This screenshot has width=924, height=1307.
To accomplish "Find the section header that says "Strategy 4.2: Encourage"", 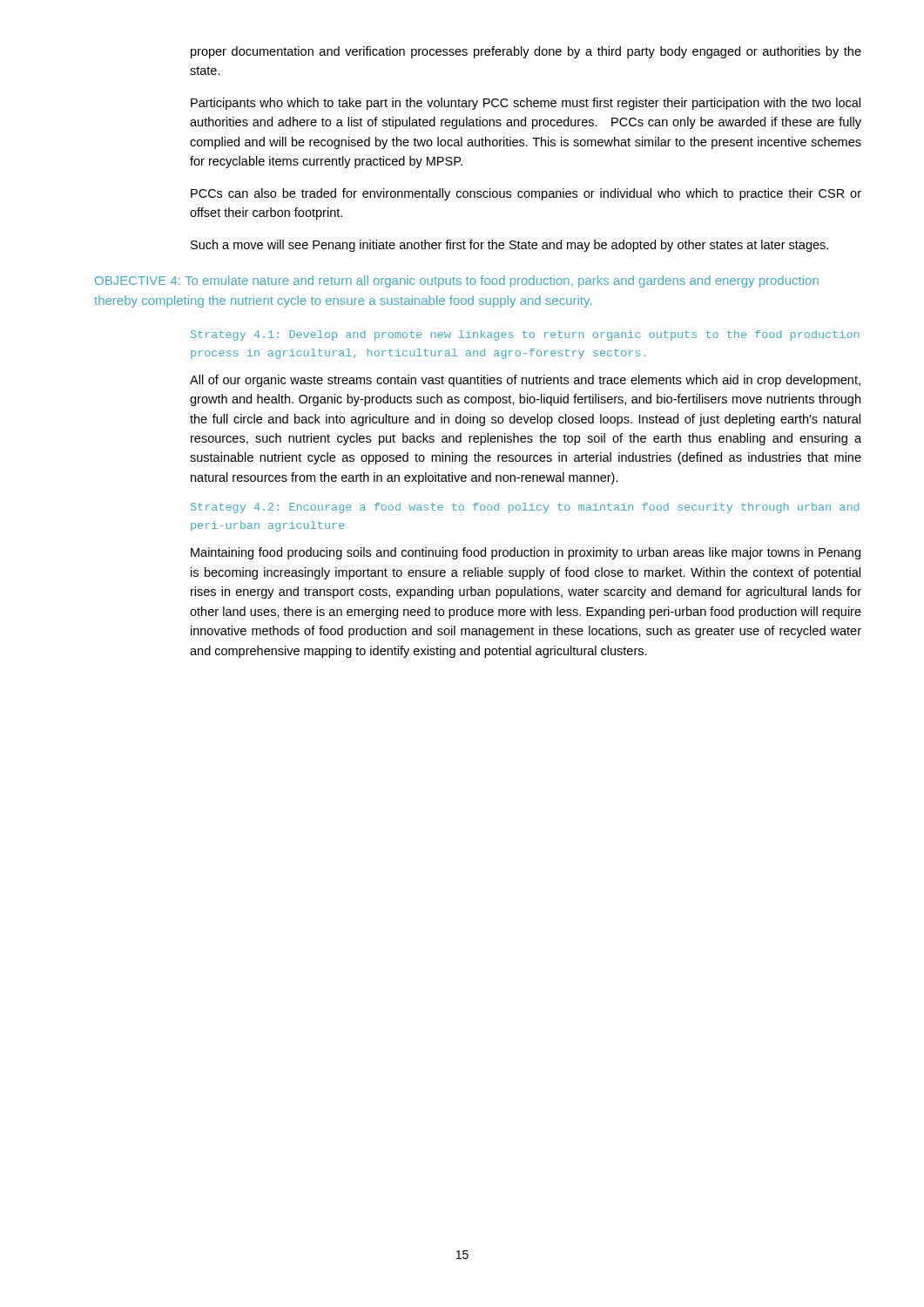I will tap(526, 518).
